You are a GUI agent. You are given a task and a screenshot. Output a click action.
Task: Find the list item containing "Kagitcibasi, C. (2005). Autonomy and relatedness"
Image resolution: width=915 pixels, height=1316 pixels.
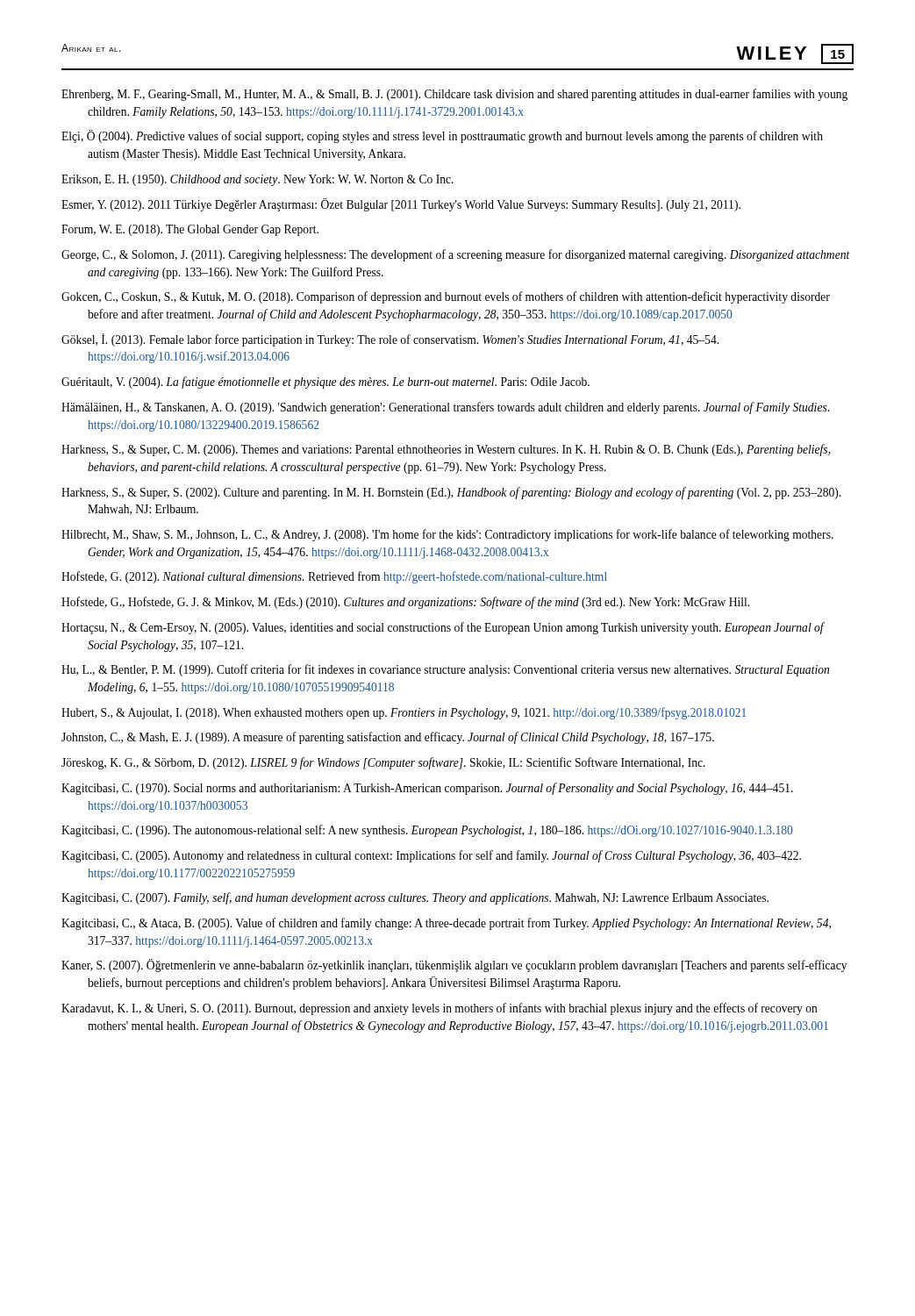click(x=432, y=864)
